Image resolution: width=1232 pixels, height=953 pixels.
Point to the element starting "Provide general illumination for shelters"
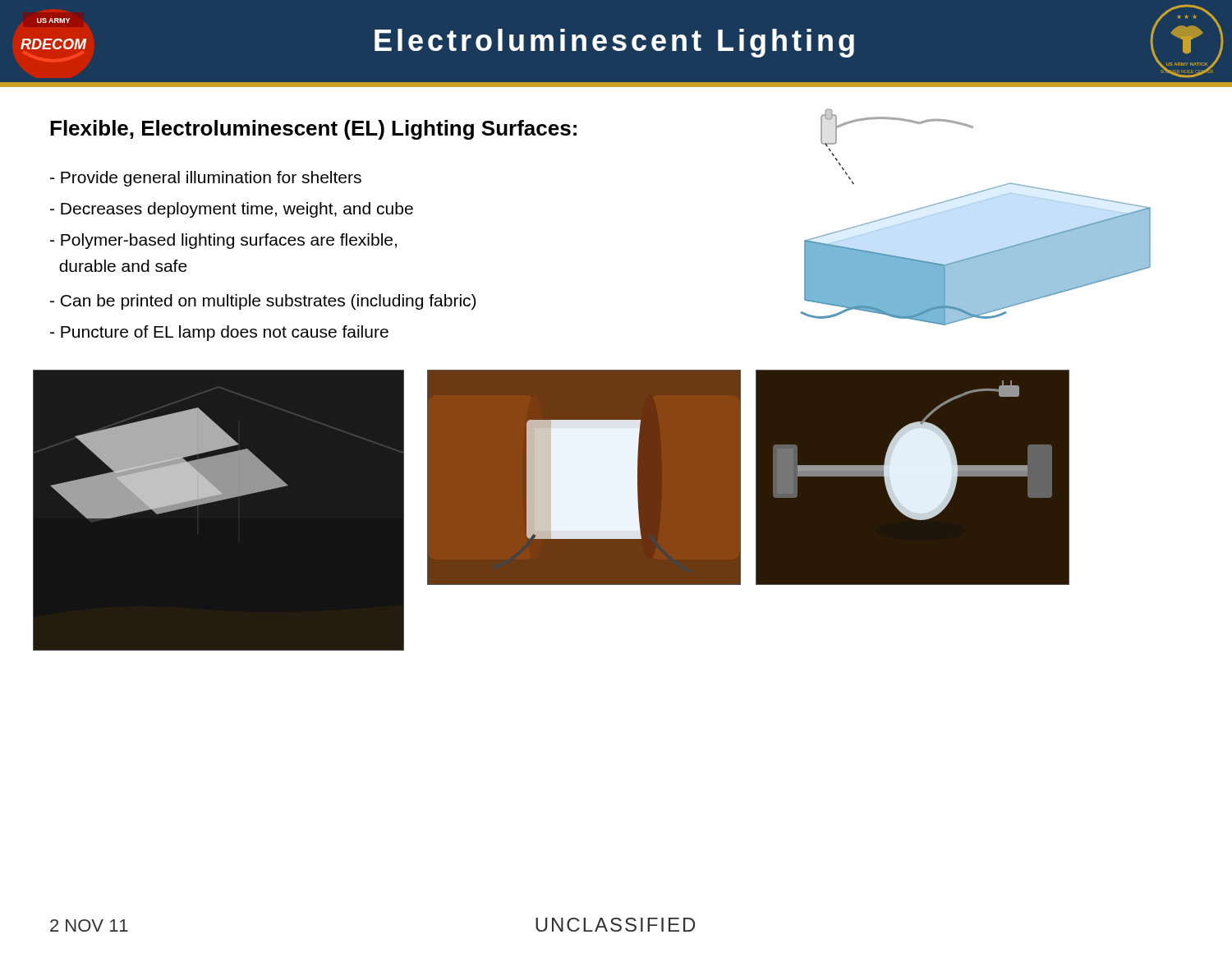coord(206,177)
